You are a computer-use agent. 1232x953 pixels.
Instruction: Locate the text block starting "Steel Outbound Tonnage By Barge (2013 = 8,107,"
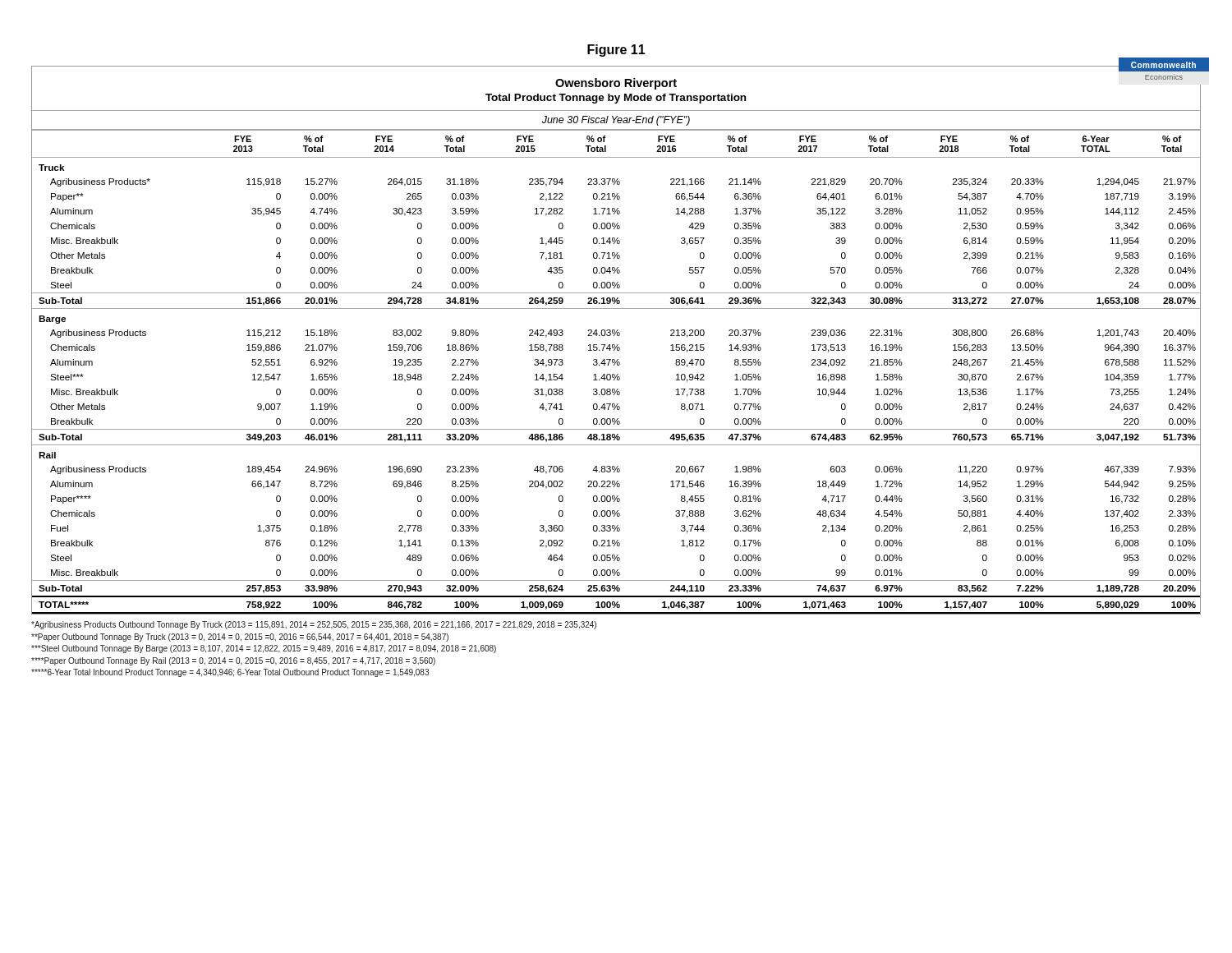[264, 649]
